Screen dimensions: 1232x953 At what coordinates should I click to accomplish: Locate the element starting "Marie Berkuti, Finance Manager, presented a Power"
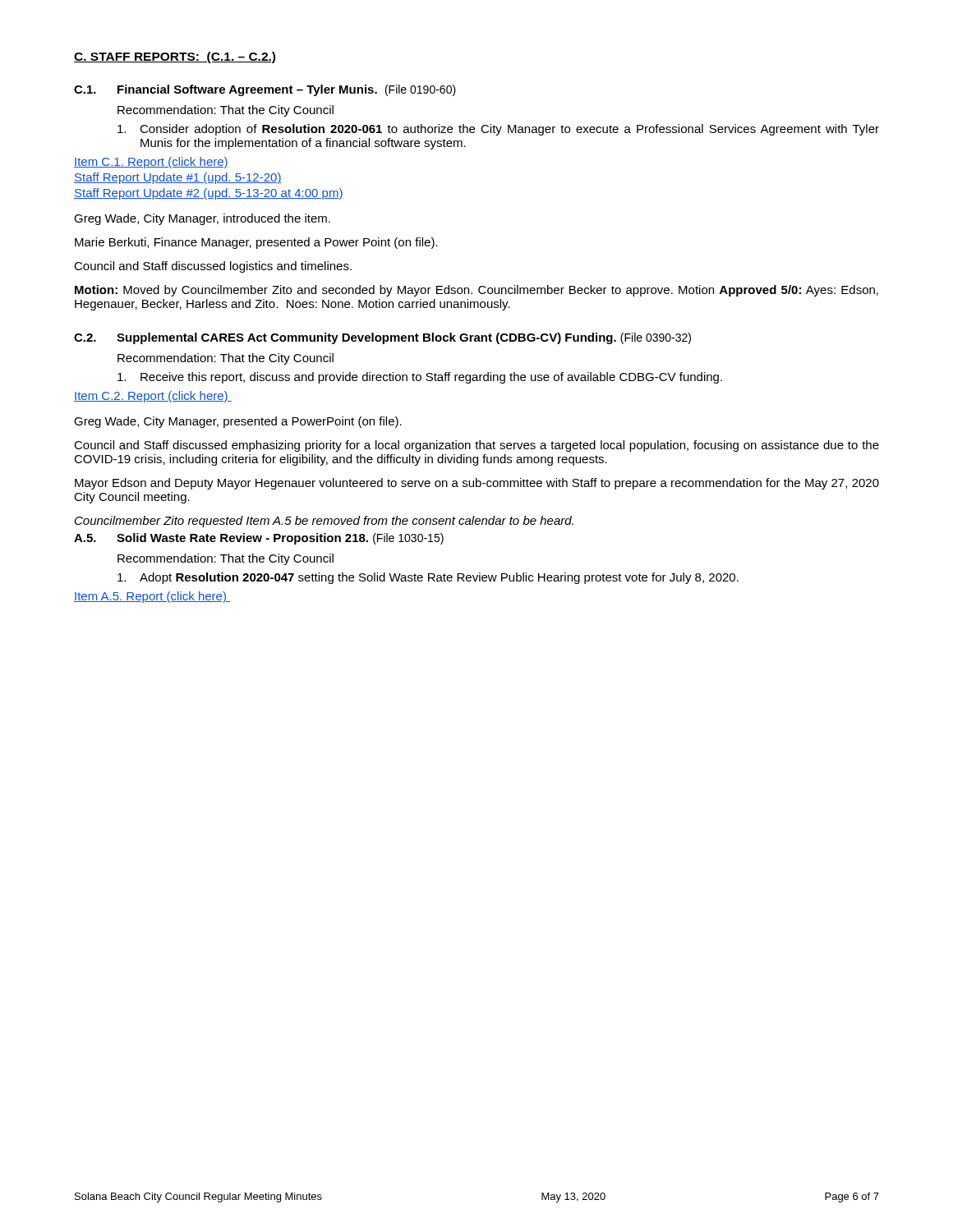256,242
